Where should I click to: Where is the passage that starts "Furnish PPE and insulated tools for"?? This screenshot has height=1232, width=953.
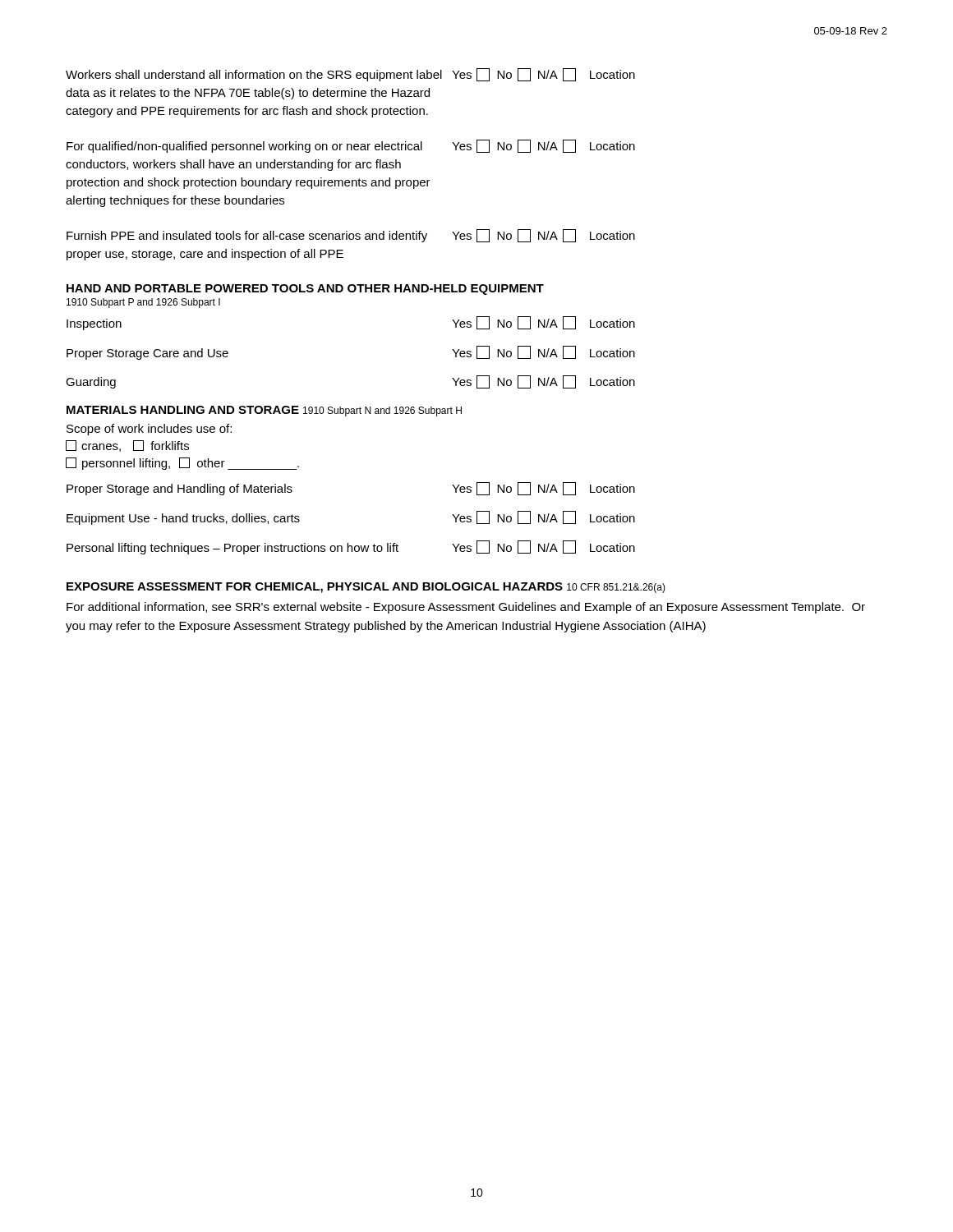[x=351, y=245]
